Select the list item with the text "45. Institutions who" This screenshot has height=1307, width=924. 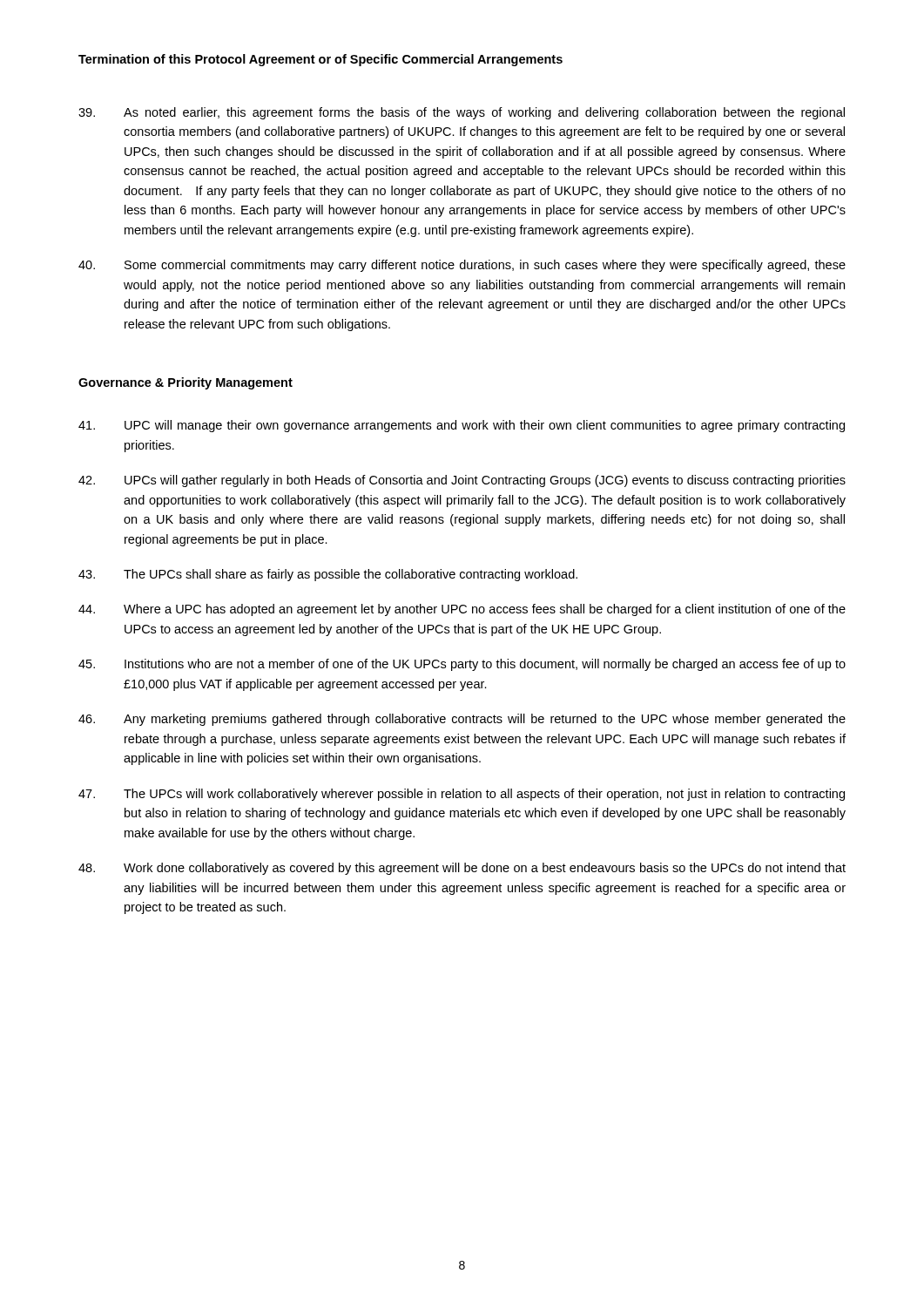point(462,674)
